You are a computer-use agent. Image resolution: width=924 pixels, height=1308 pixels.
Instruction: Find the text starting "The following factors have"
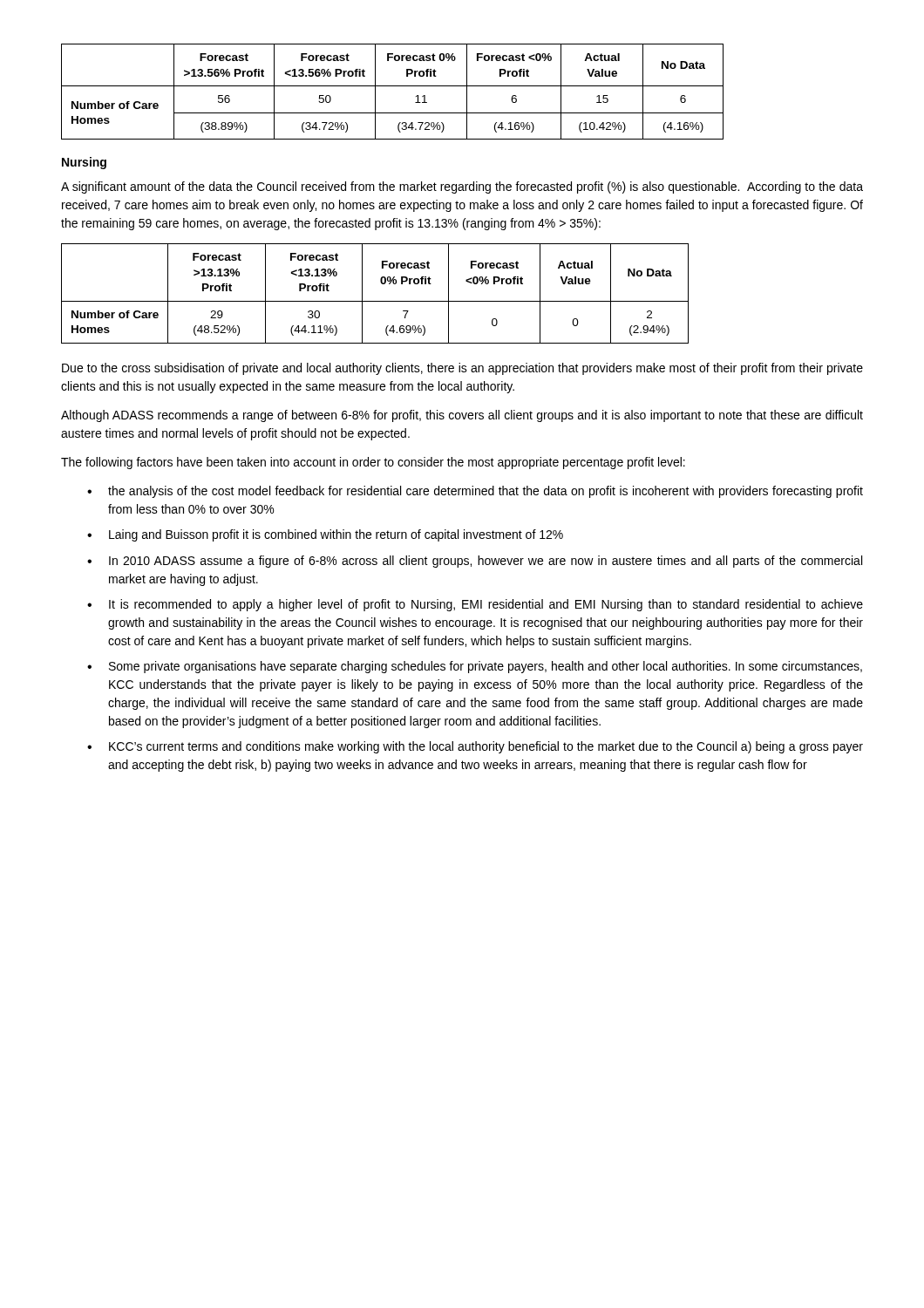click(x=373, y=462)
